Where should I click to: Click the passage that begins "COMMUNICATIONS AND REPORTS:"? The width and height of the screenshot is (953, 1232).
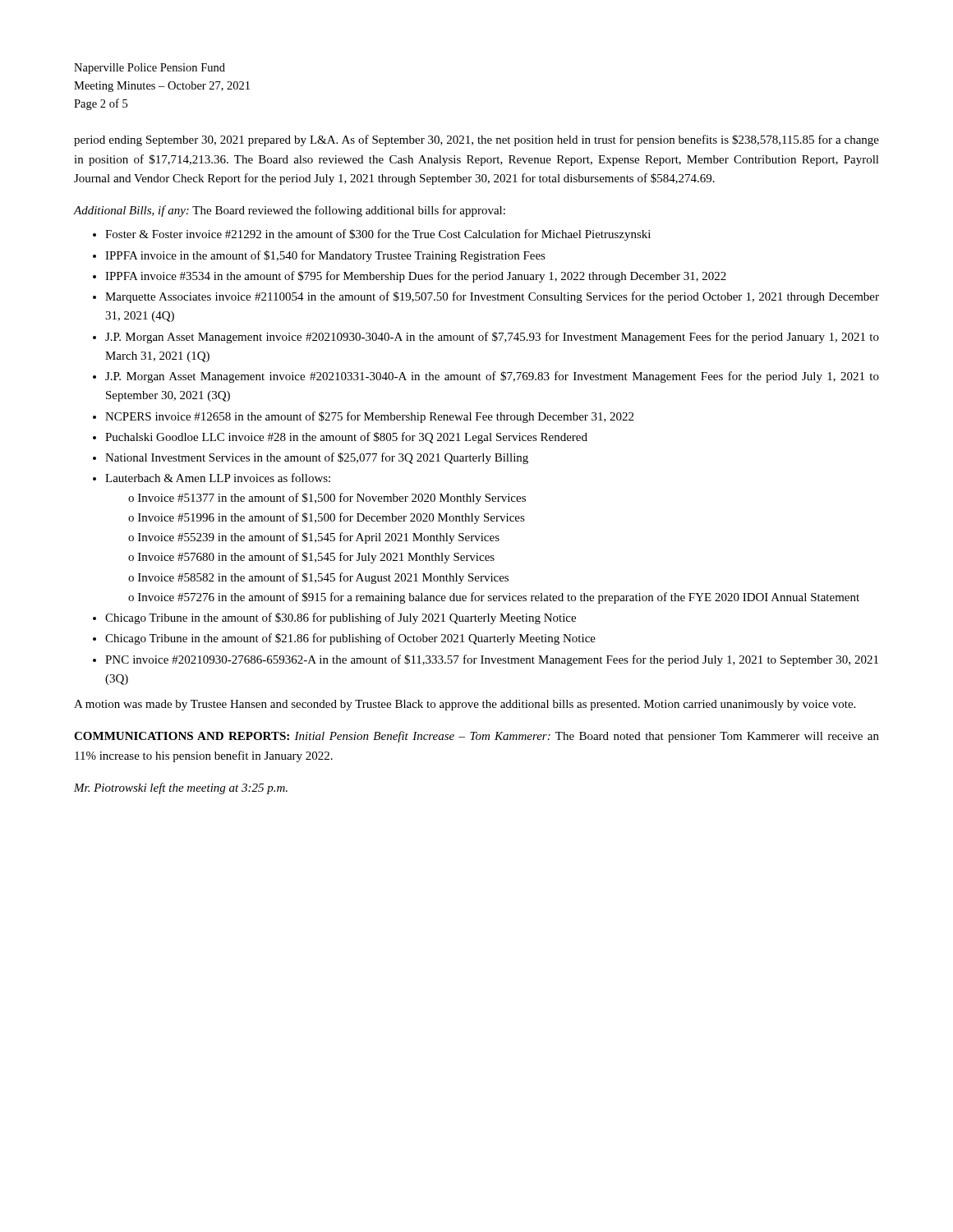click(x=476, y=746)
